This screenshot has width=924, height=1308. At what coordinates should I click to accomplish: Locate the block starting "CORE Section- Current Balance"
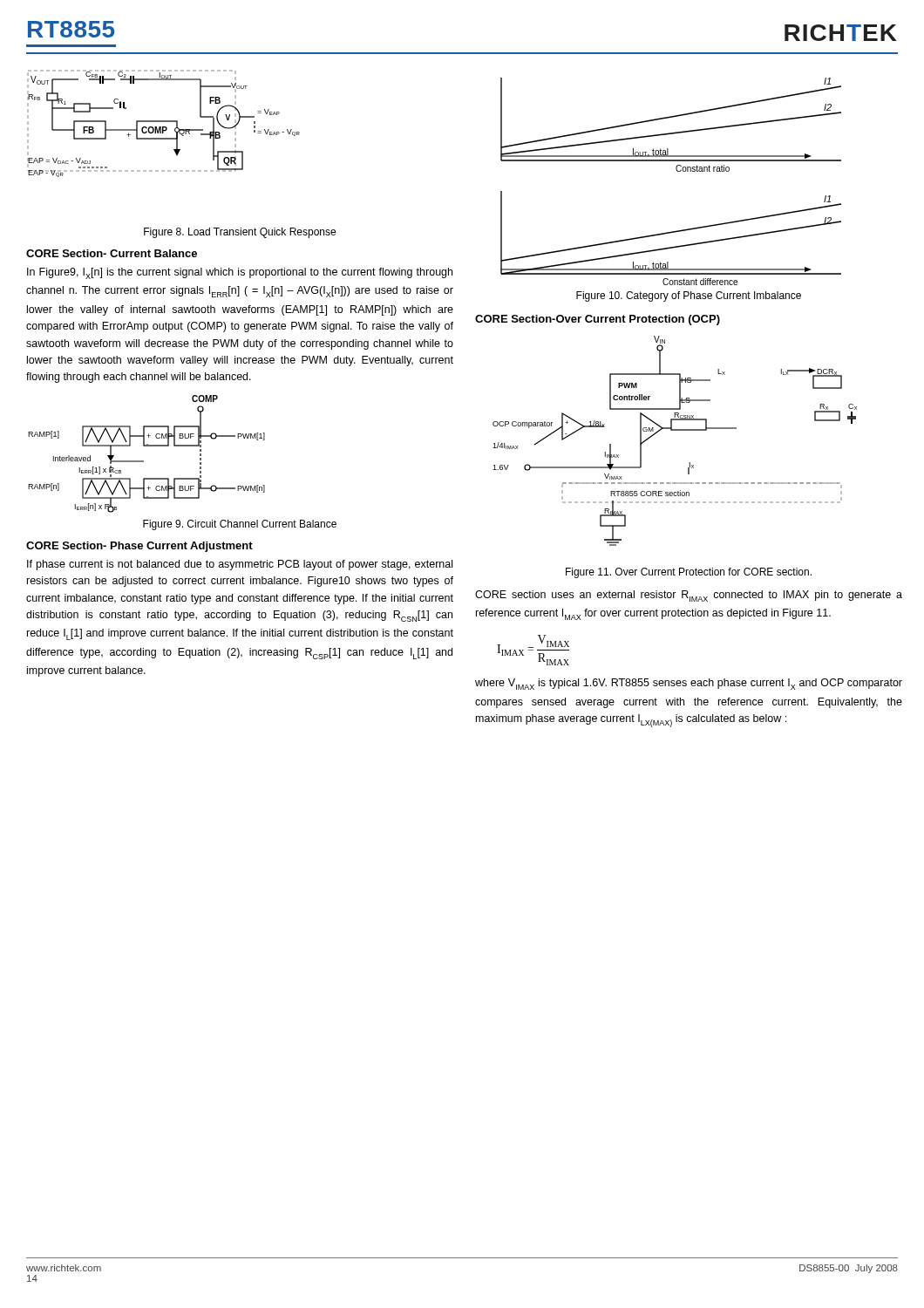tap(112, 253)
